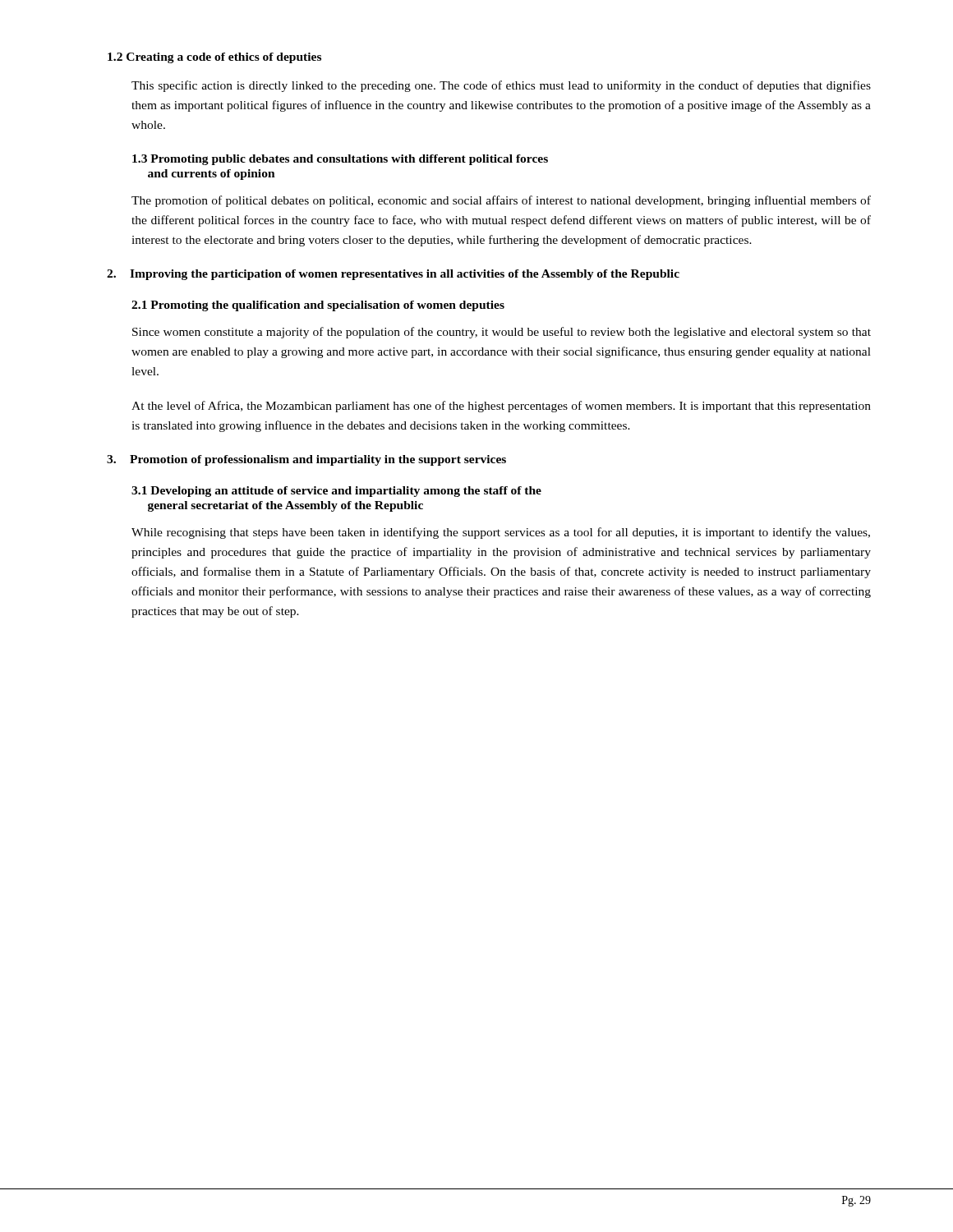Screen dimensions: 1232x953
Task: Click the section header that begins "1.3 Promoting public debates and consultations with"
Action: pos(340,166)
